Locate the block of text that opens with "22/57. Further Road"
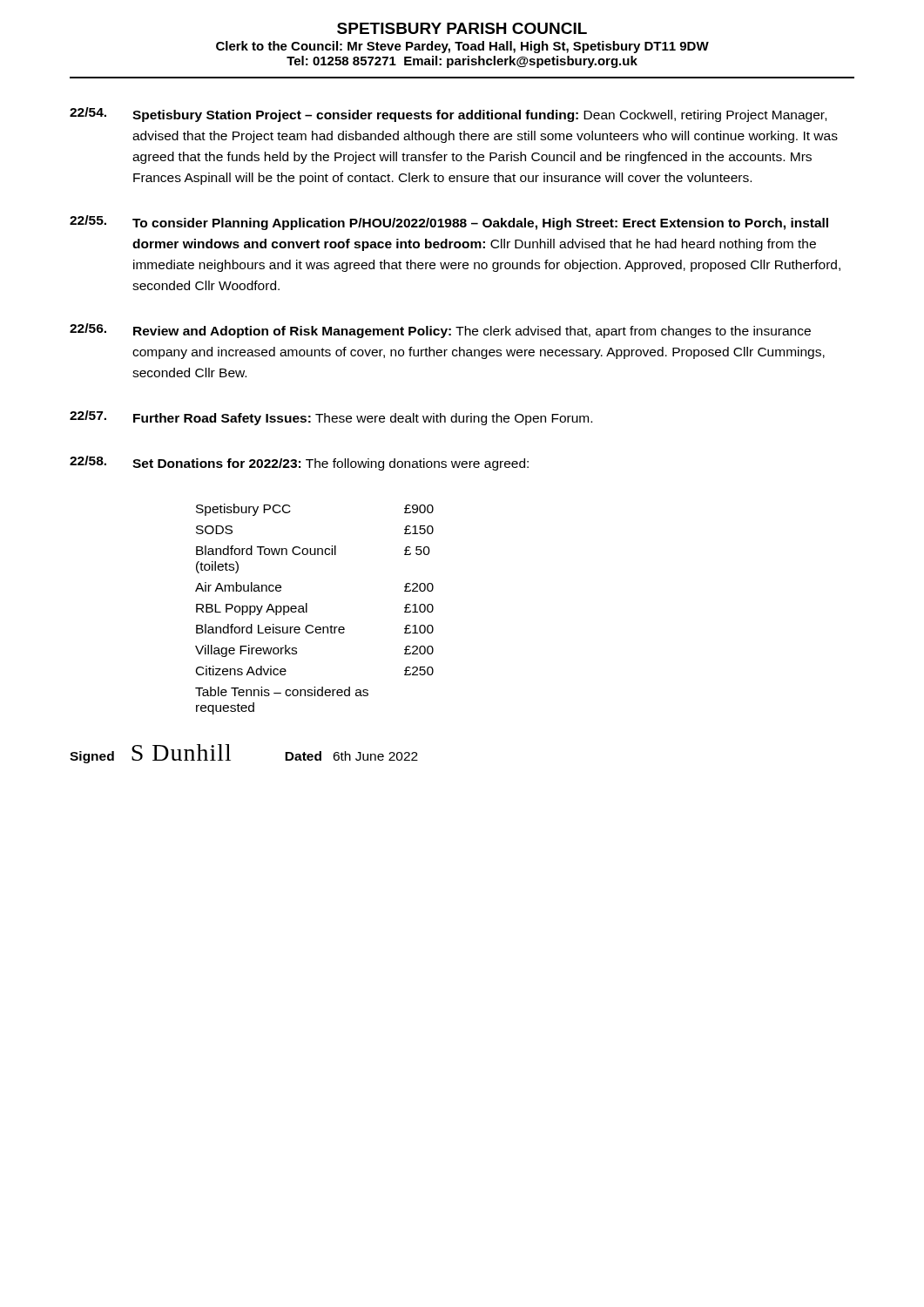The width and height of the screenshot is (924, 1307). (462, 418)
